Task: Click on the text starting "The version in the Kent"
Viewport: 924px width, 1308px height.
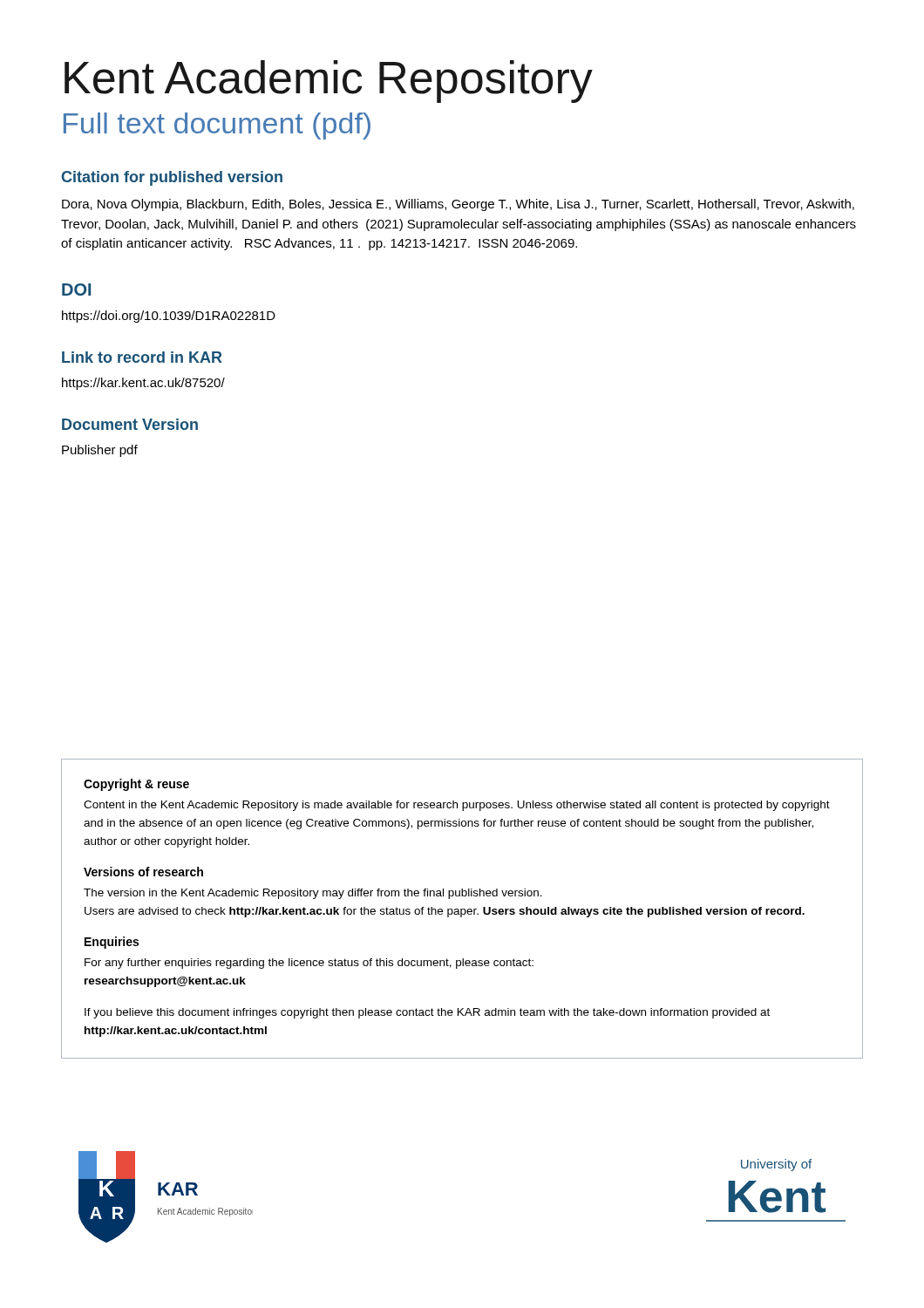Action: point(444,901)
